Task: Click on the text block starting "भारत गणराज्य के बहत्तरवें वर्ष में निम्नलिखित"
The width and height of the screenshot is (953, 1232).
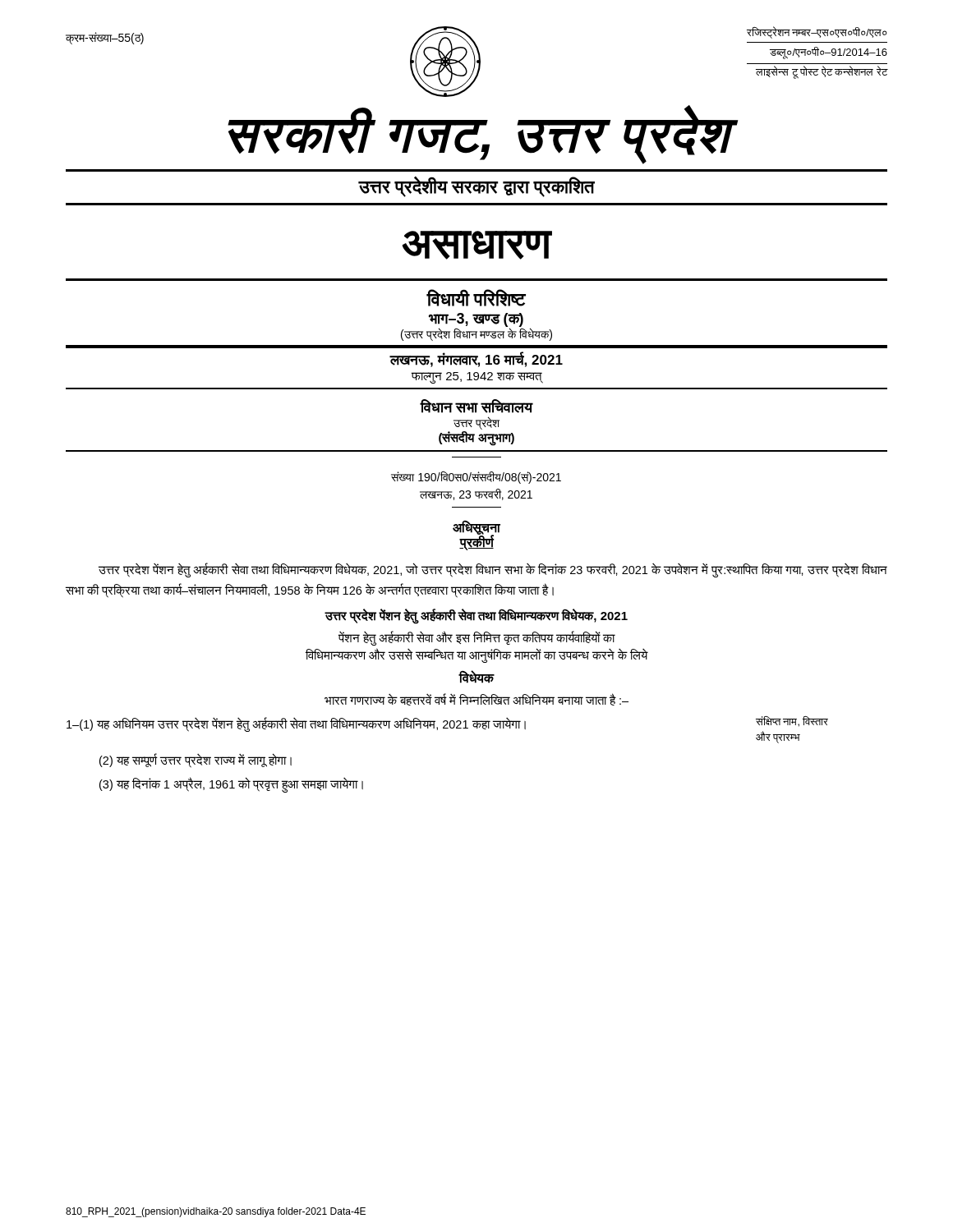Action: point(476,701)
